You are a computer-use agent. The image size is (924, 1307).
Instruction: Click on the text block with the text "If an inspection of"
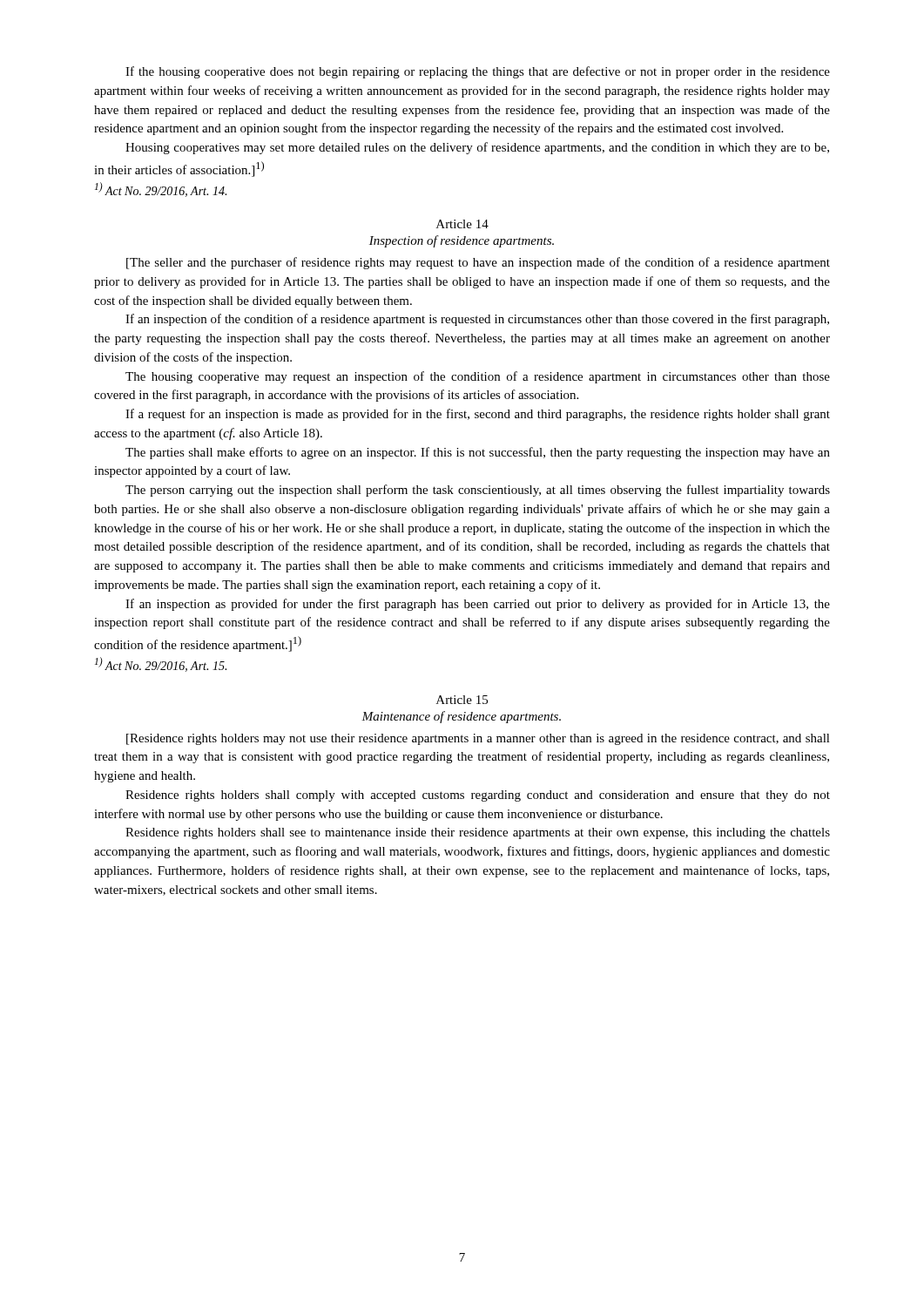(462, 339)
